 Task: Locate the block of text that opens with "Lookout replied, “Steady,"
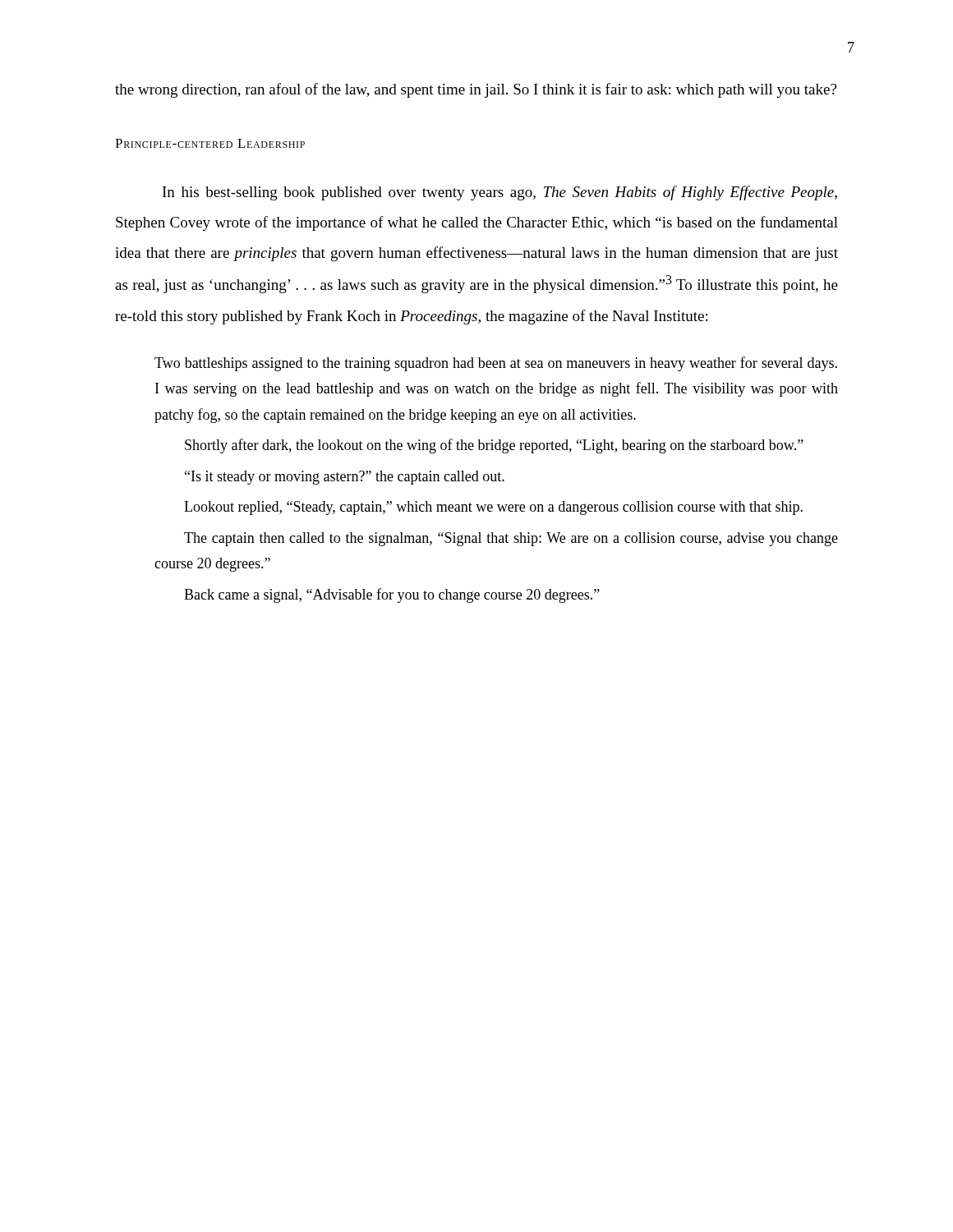click(x=494, y=507)
